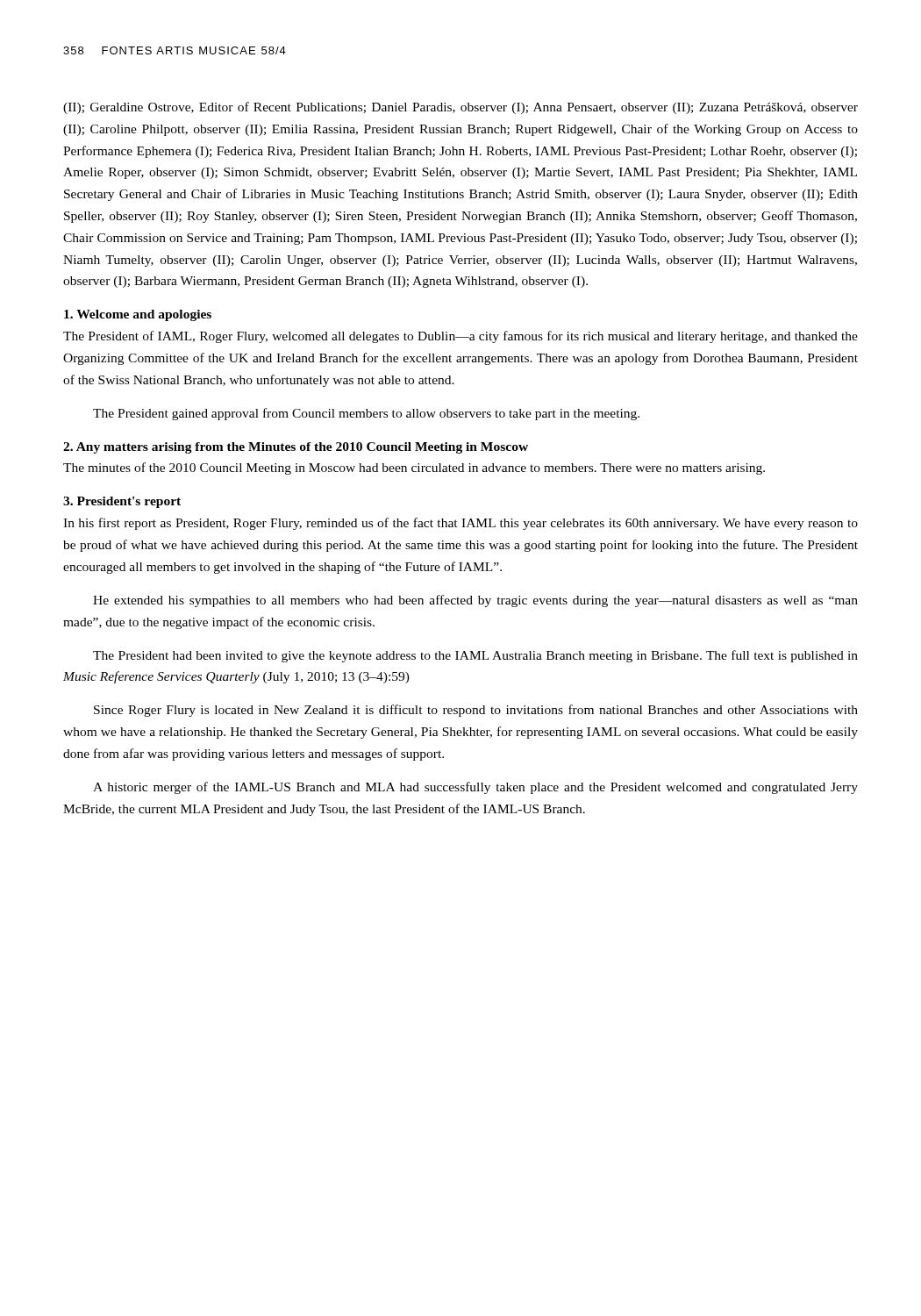Point to the element starting "The minutes of the 2010 Council Meeting"
Image resolution: width=921 pixels, height=1316 pixels.
460,468
